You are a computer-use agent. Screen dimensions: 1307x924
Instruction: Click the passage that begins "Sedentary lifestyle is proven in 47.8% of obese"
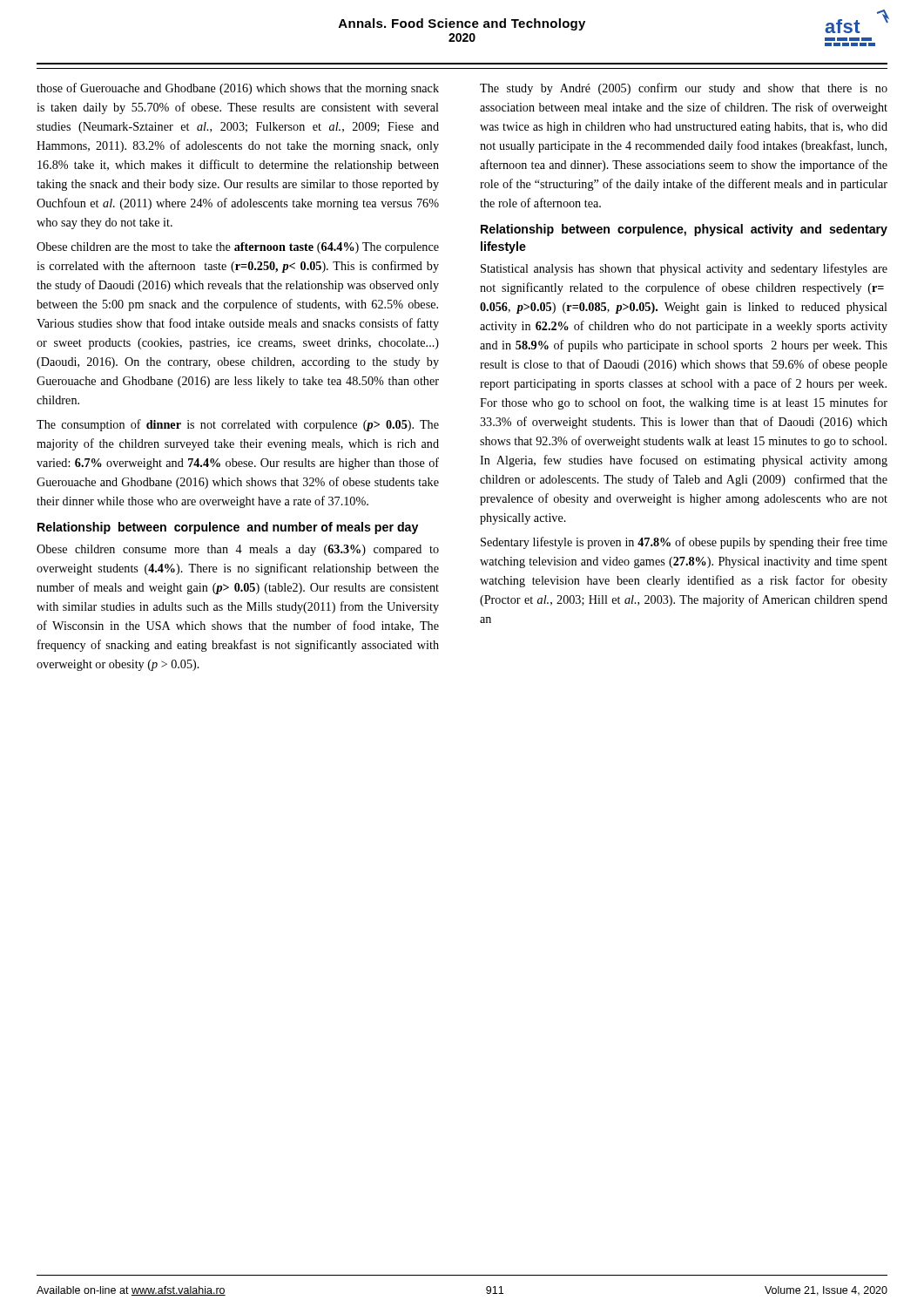click(x=684, y=580)
